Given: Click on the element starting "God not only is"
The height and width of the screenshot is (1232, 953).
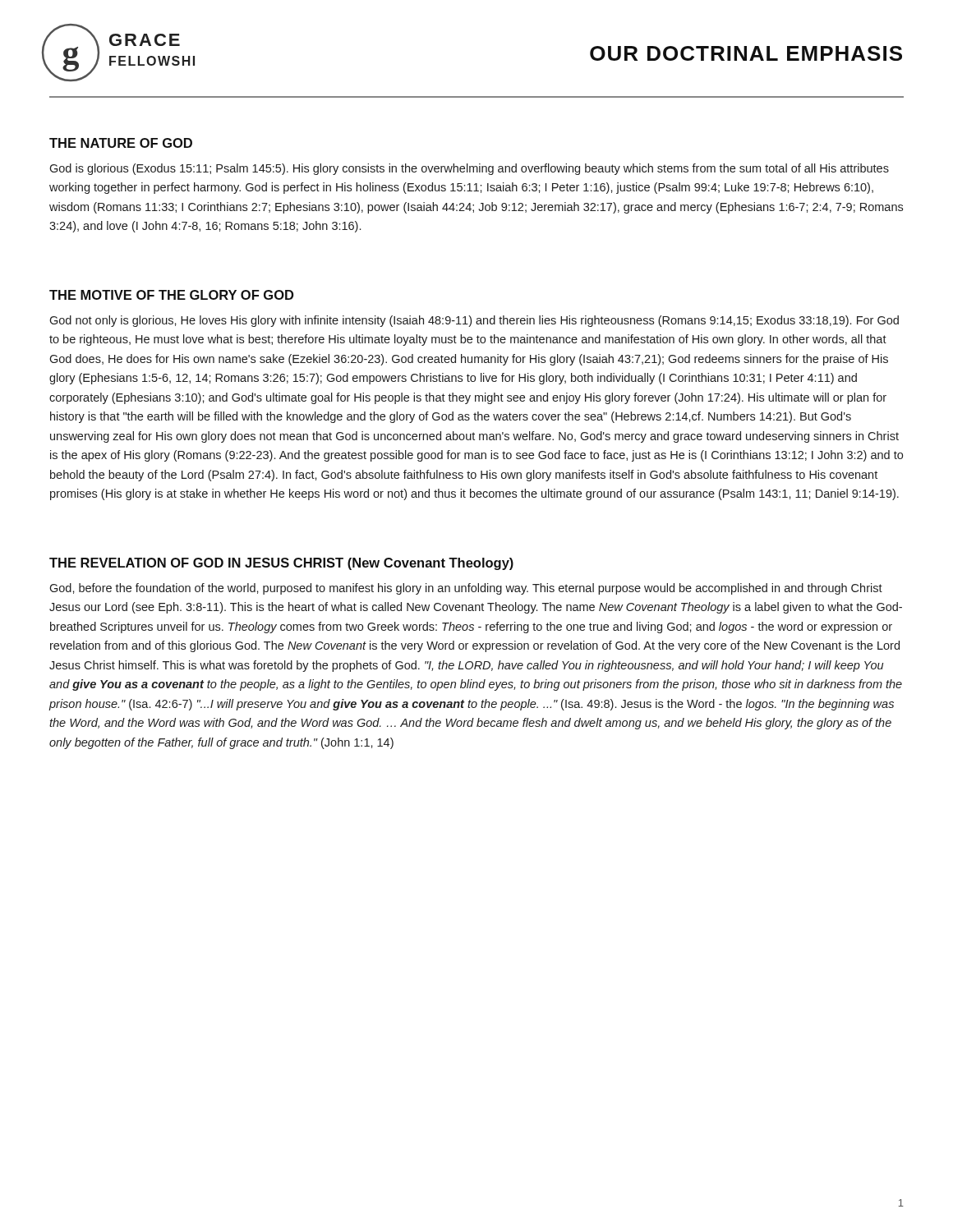Looking at the screenshot, I should point(476,407).
